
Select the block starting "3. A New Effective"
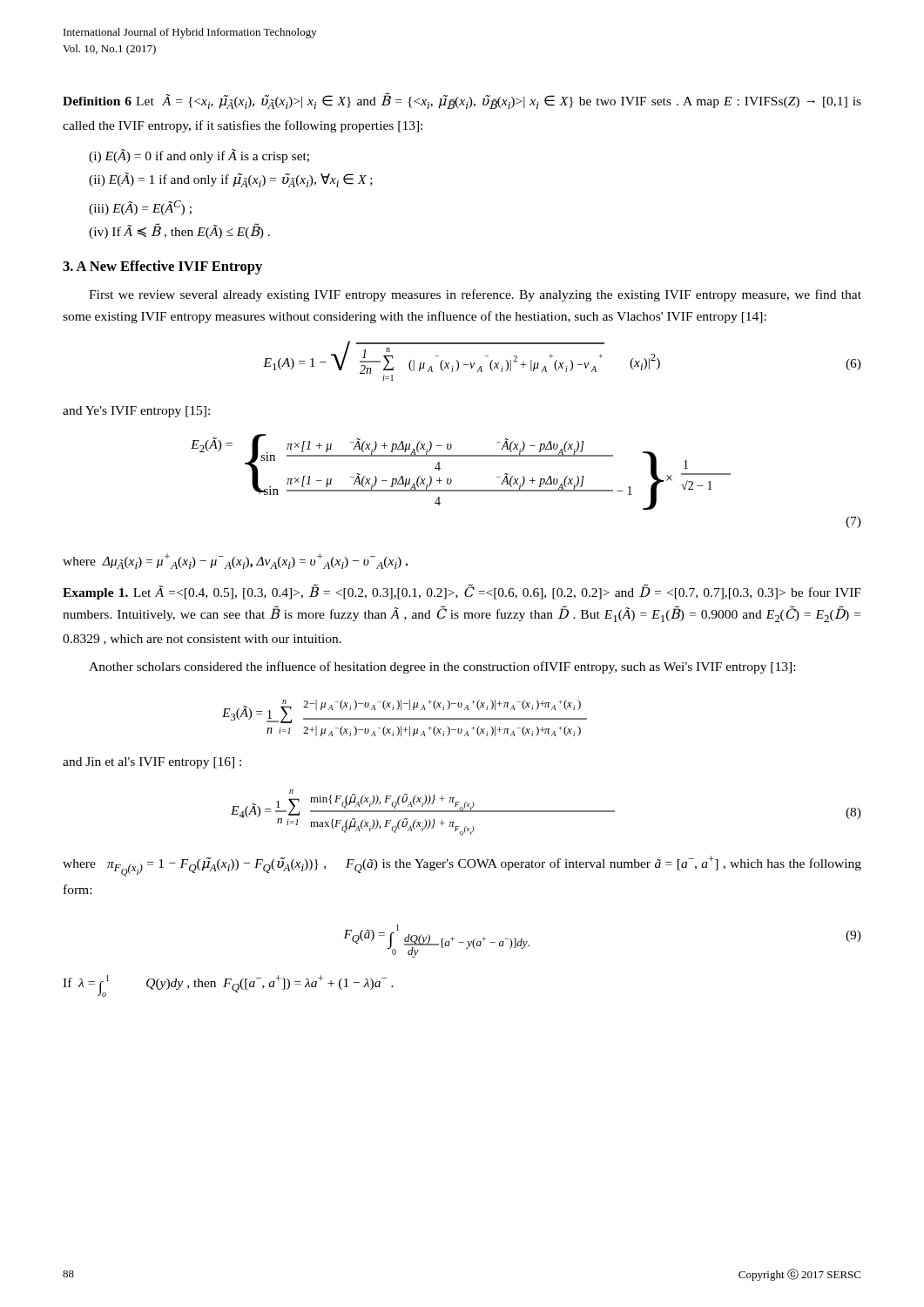162,266
